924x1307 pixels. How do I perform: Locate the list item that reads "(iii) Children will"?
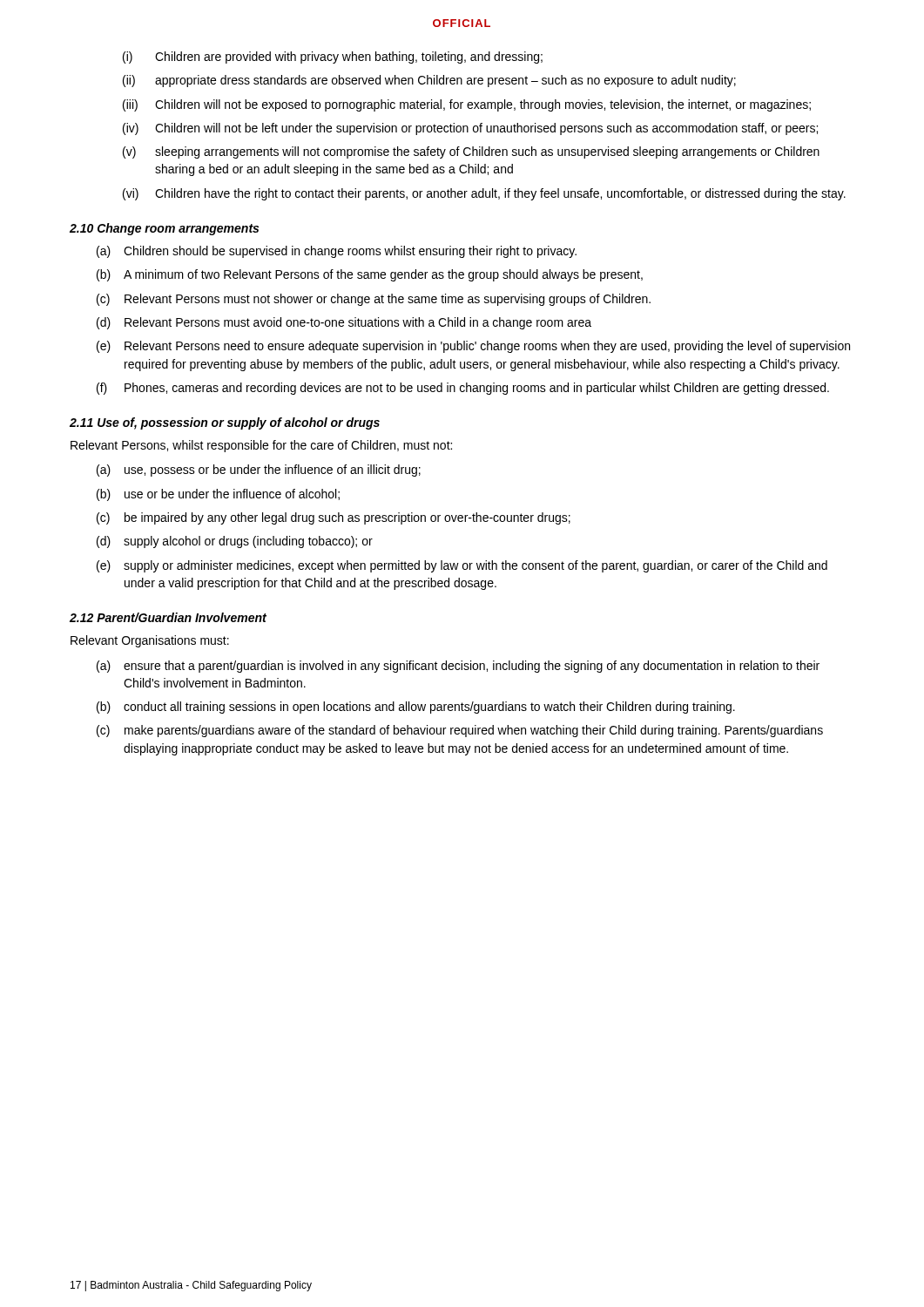click(x=467, y=104)
